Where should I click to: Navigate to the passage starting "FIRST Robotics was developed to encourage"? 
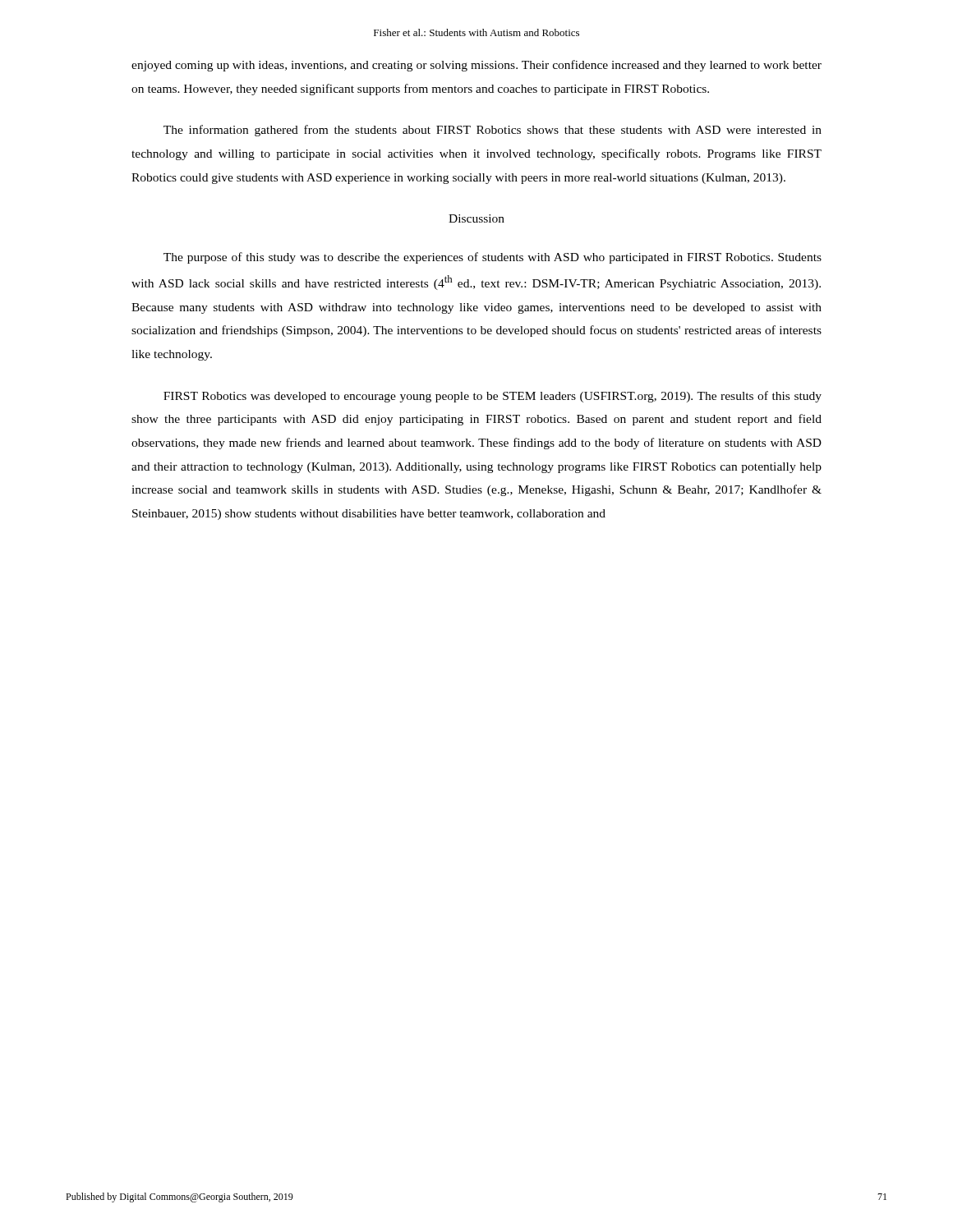pos(476,455)
